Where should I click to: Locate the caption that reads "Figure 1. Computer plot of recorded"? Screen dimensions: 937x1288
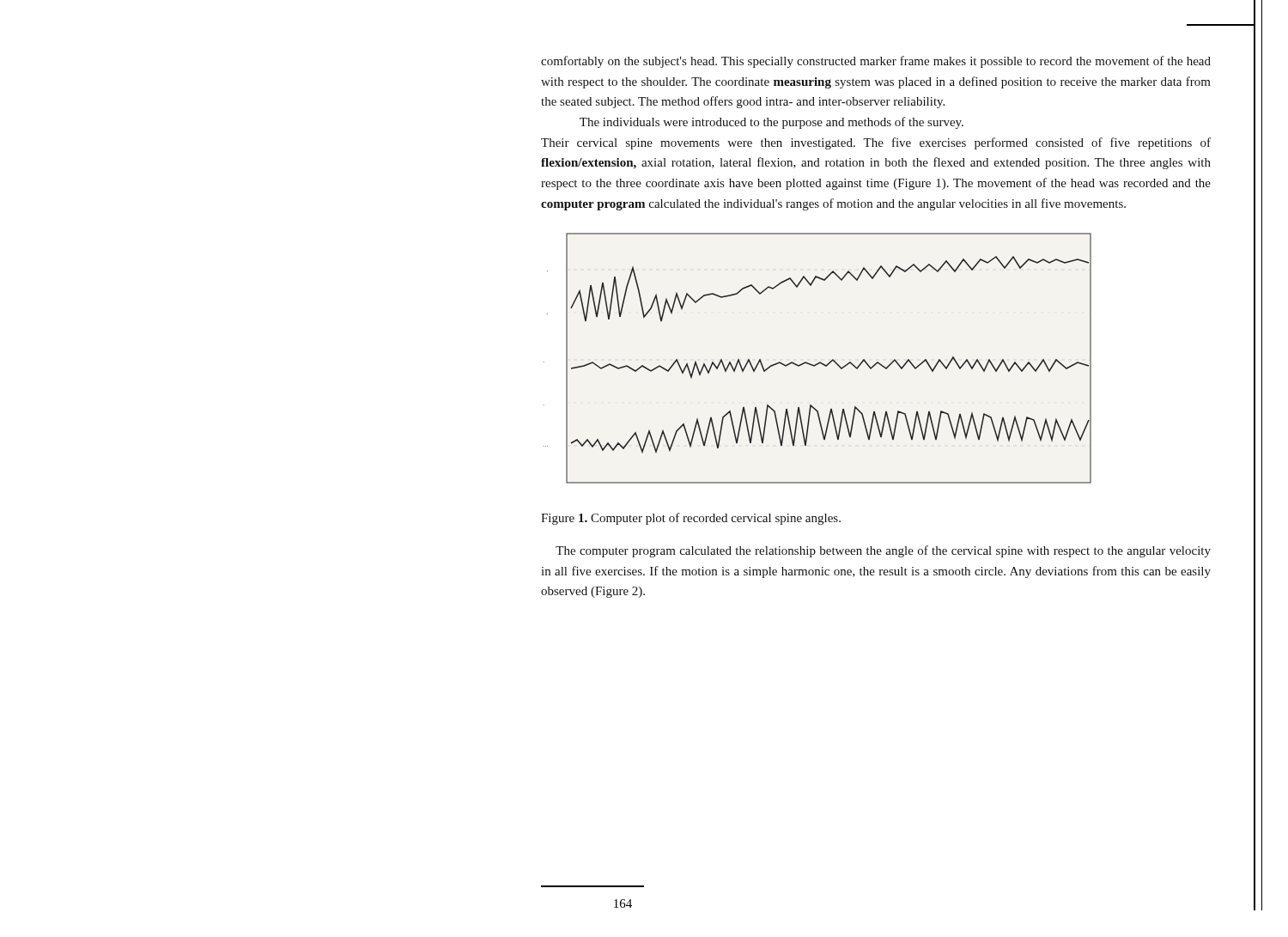[x=691, y=517]
